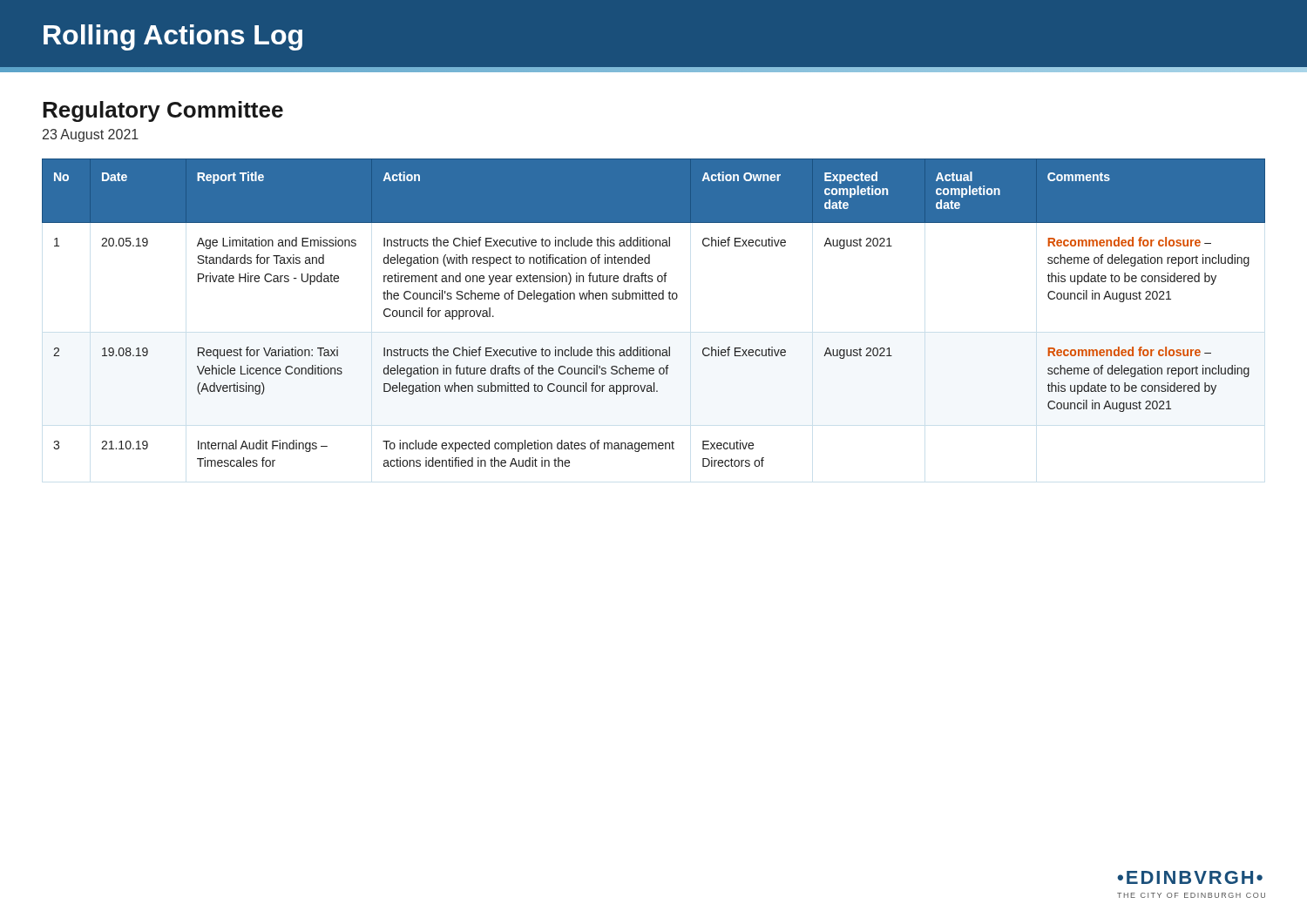Find the section header that reads "Regulatory Committee"
Viewport: 1307px width, 924px height.
tap(163, 110)
